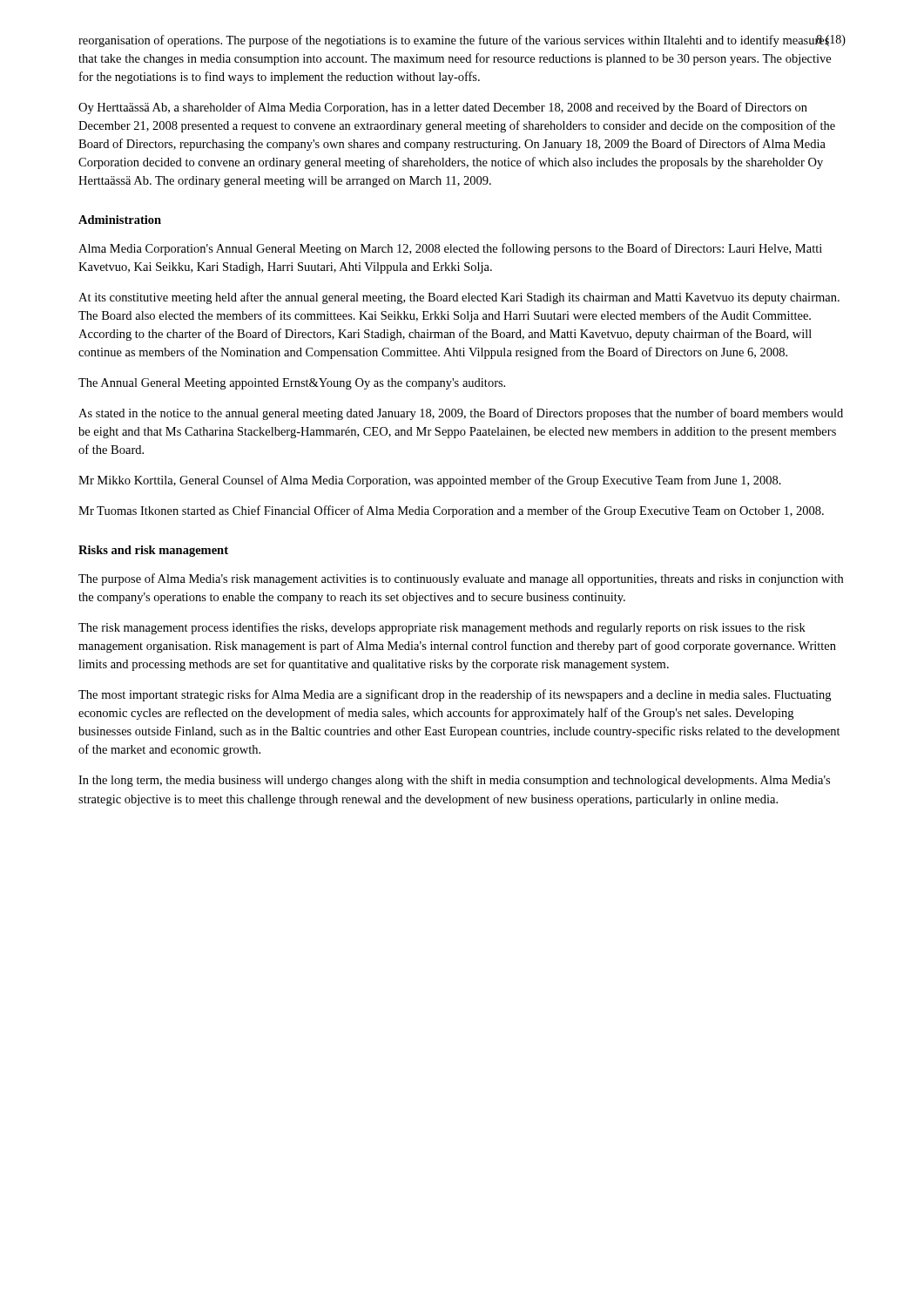Locate the text starting "Mr Tuomas Itkonen"

click(451, 511)
